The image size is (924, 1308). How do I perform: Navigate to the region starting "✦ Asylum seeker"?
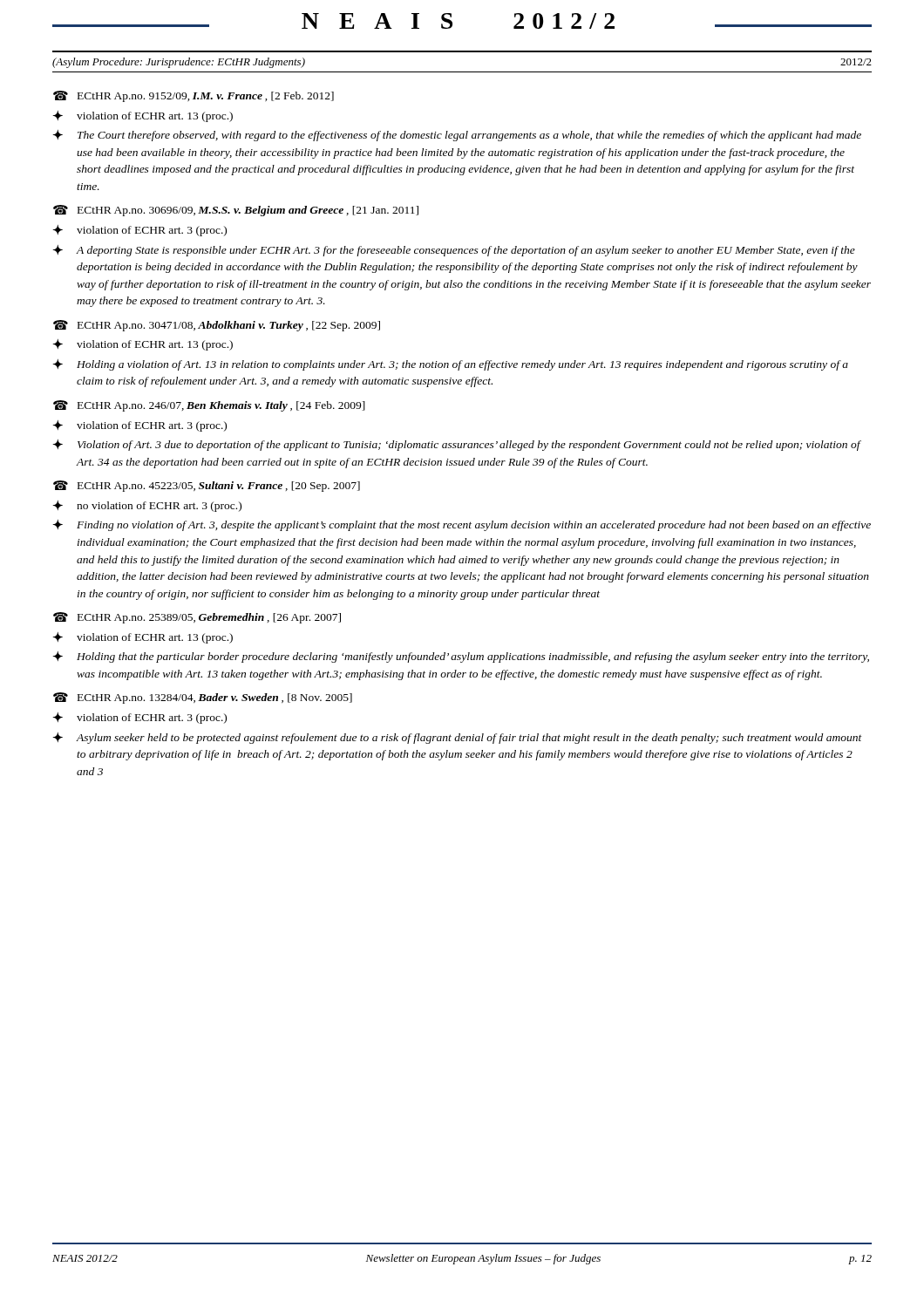pyautogui.click(x=462, y=754)
